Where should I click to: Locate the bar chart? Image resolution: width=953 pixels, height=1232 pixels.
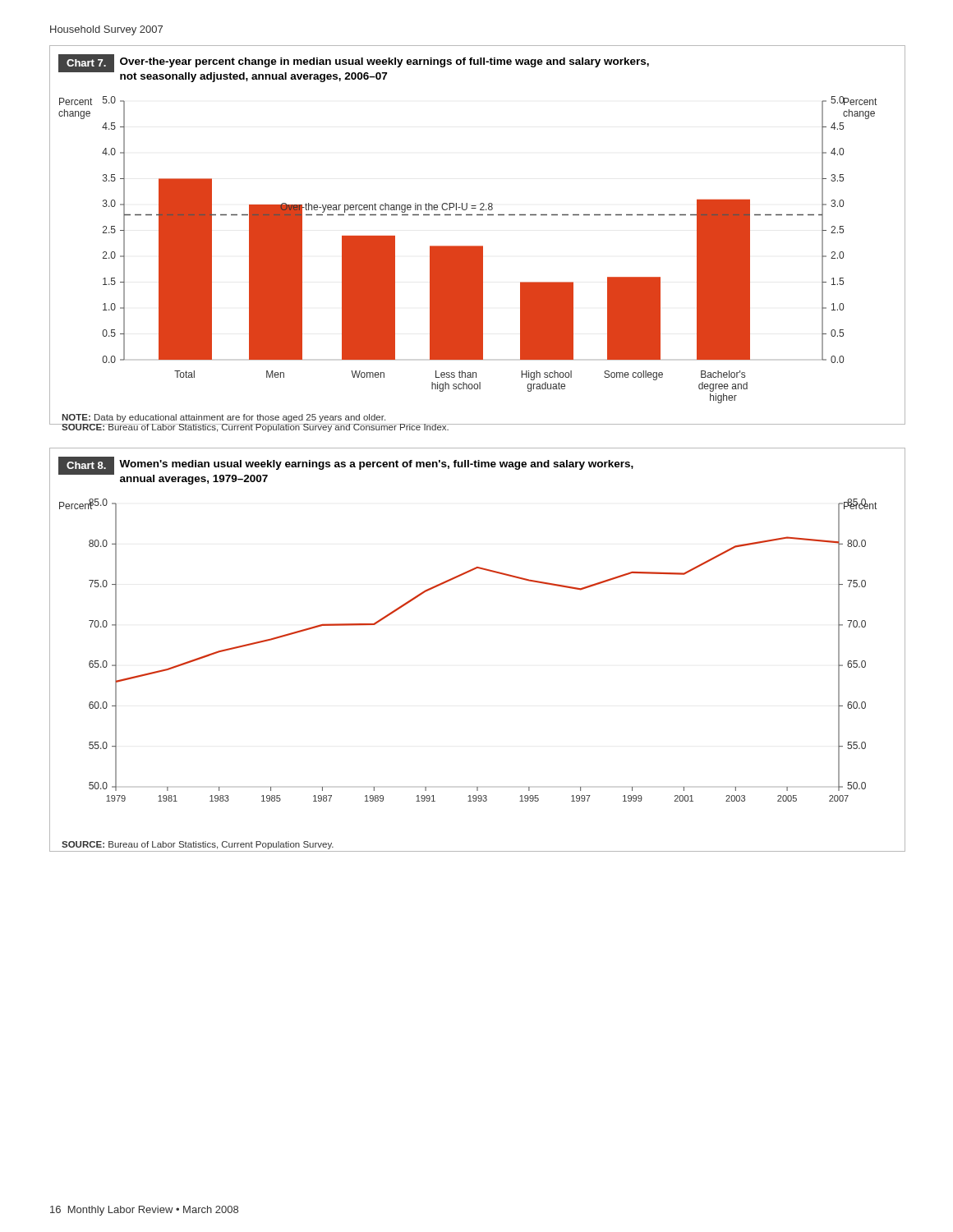coord(477,235)
